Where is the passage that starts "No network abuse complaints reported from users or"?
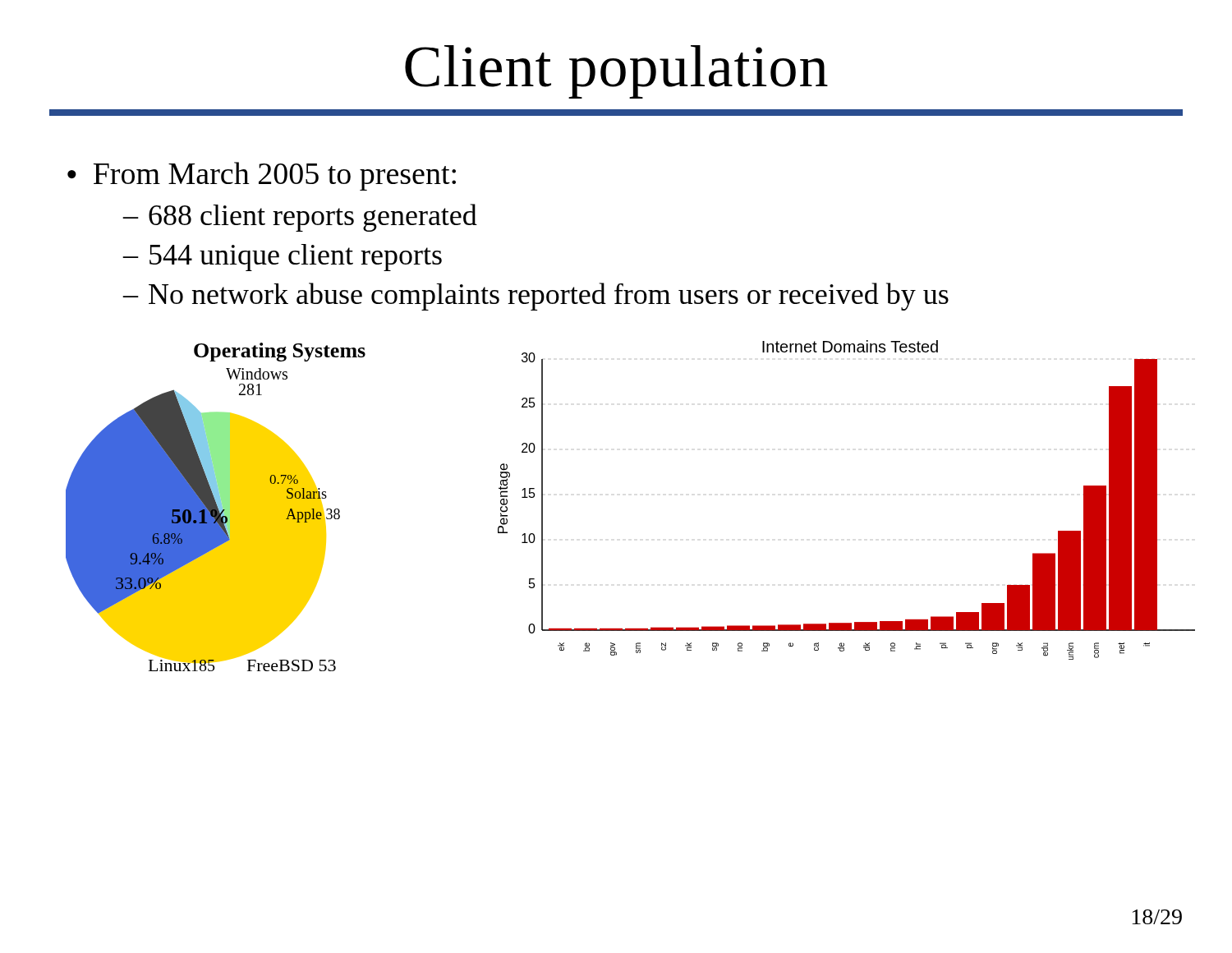The height and width of the screenshot is (953, 1232). (x=549, y=294)
